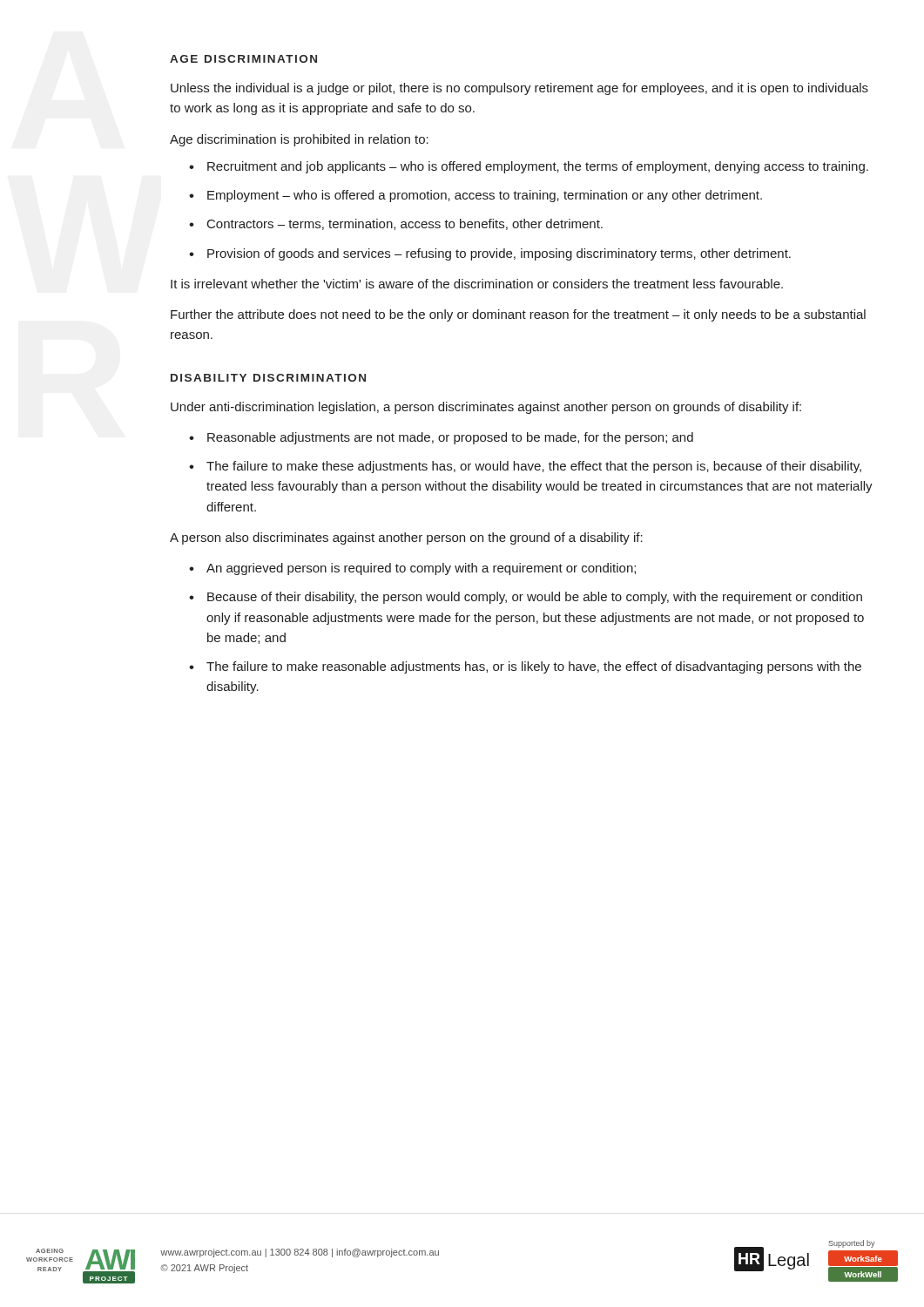Select the region starting "An aggrieved person is required to comply with"
924x1307 pixels.
pyautogui.click(x=422, y=568)
